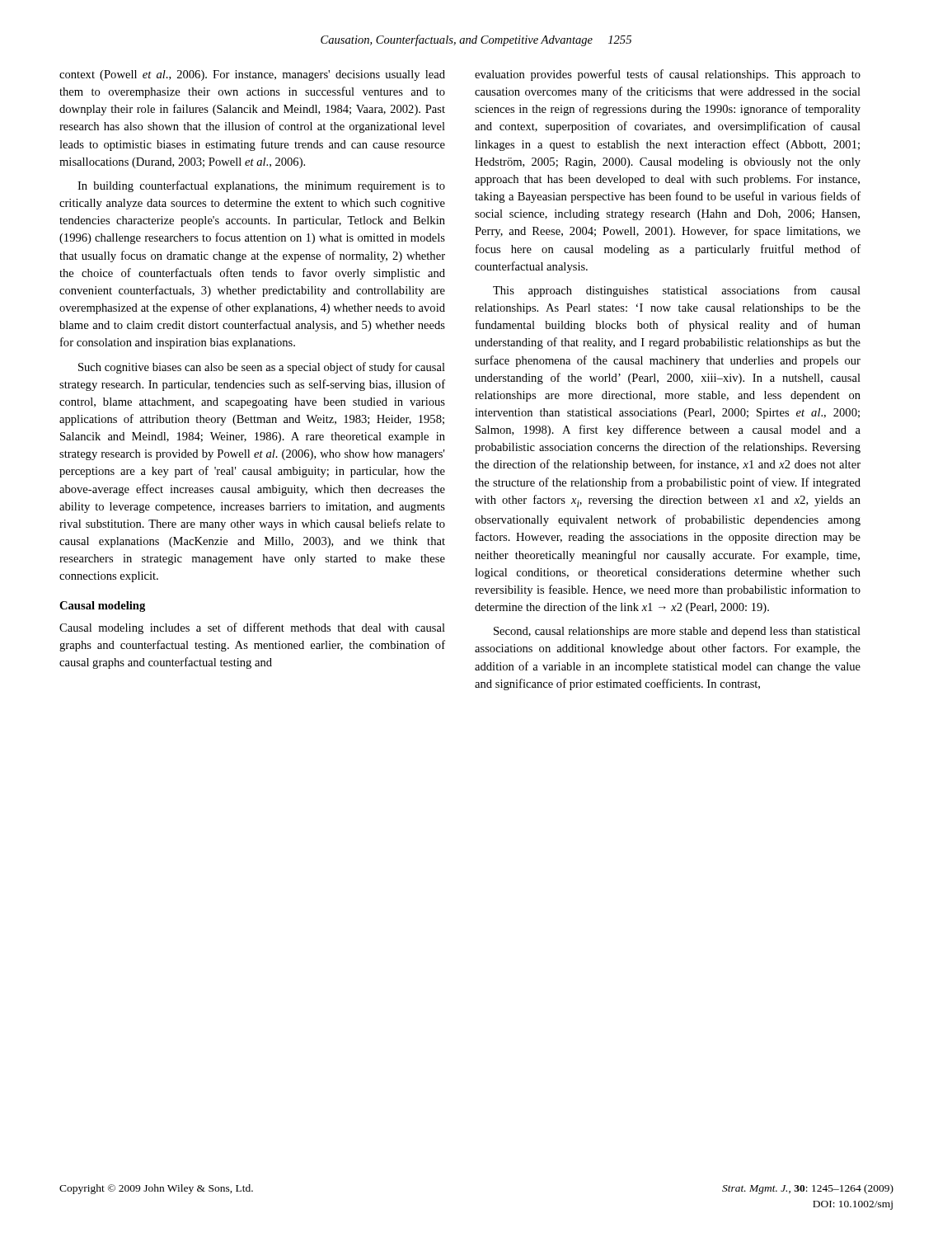
Task: Click on the text block with the text "context (Powell et al., 2006). For"
Action: tap(252, 118)
